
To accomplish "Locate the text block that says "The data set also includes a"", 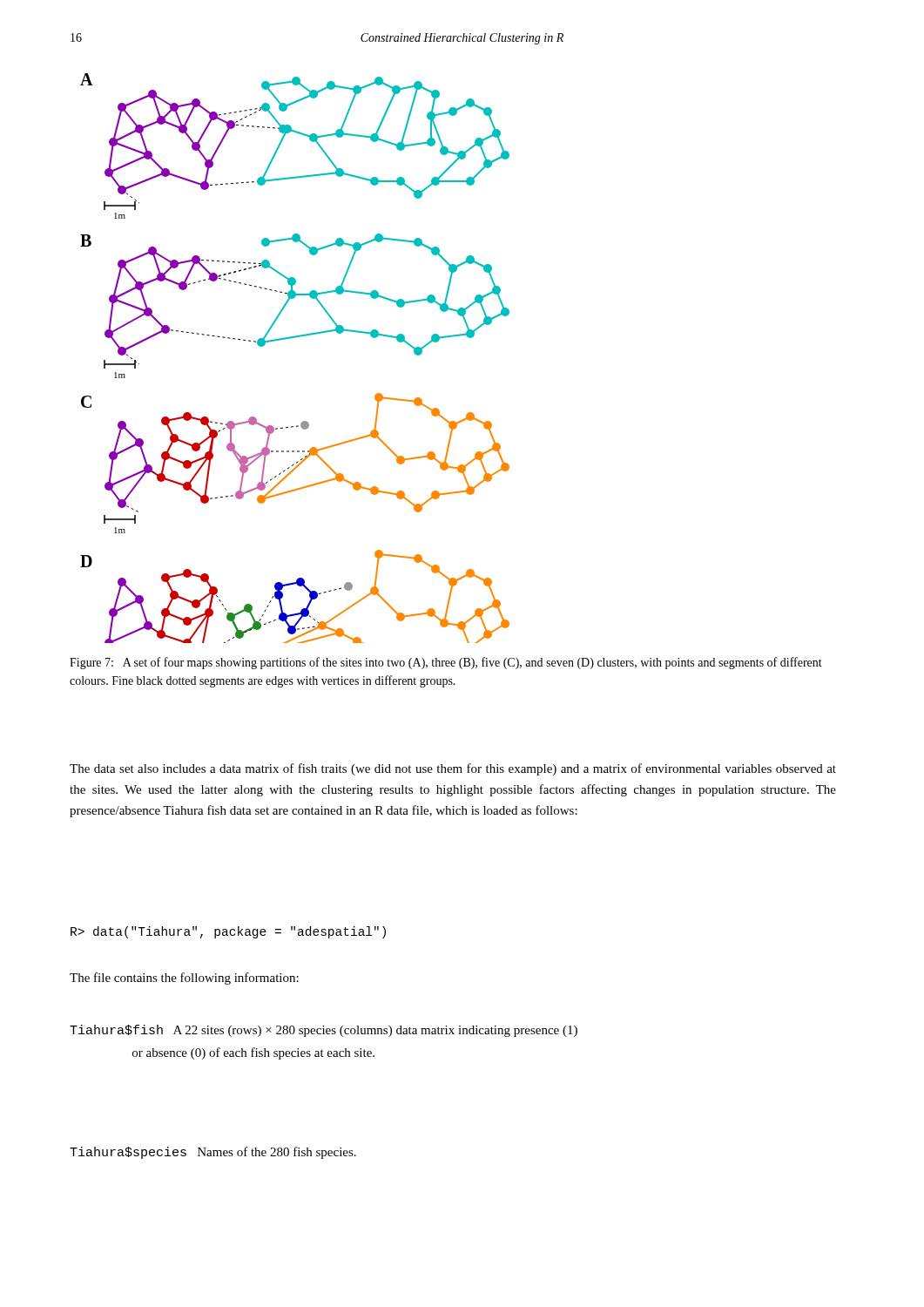I will [453, 789].
